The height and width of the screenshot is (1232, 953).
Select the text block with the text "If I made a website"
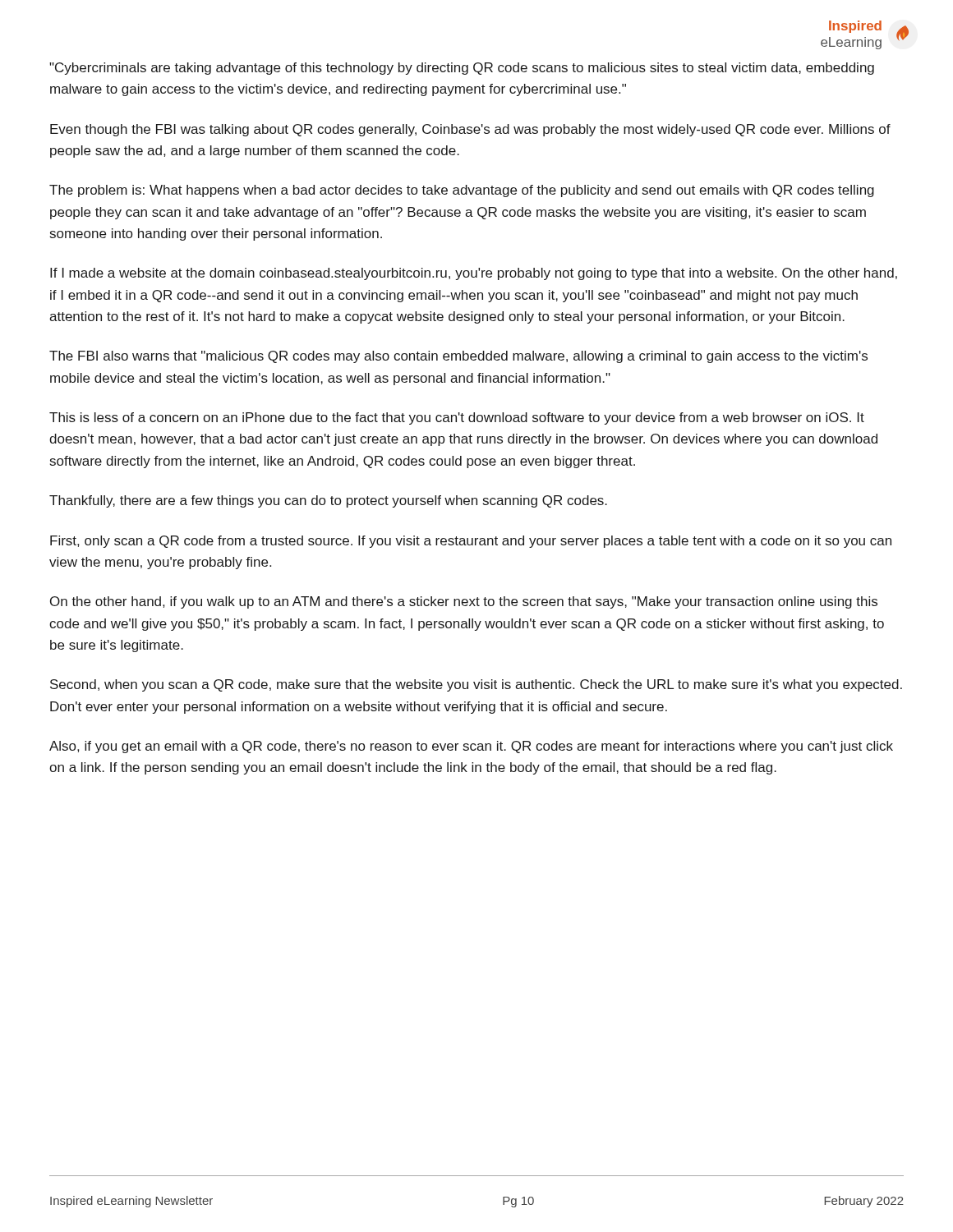474,295
